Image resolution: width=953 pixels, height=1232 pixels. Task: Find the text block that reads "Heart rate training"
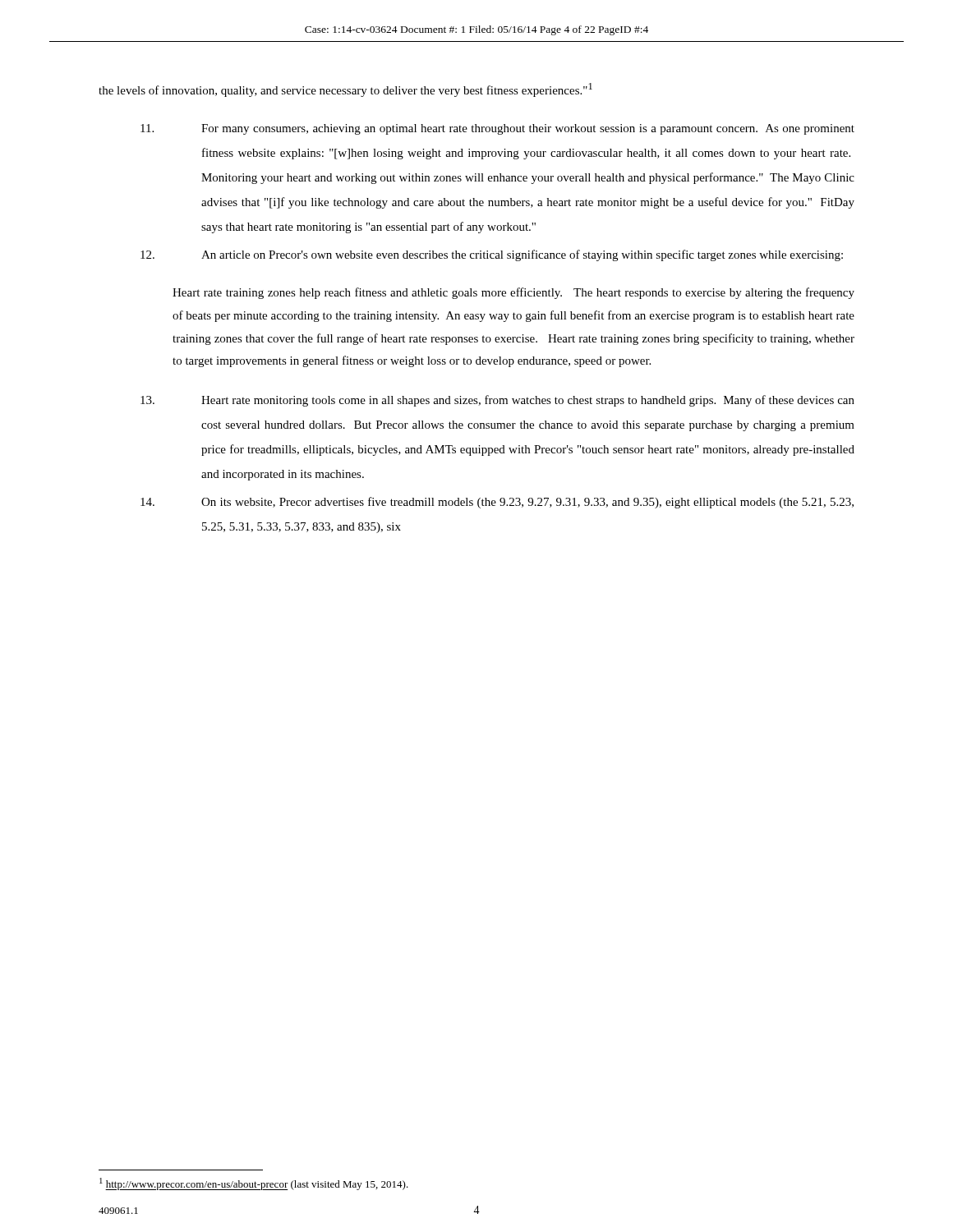tap(513, 327)
